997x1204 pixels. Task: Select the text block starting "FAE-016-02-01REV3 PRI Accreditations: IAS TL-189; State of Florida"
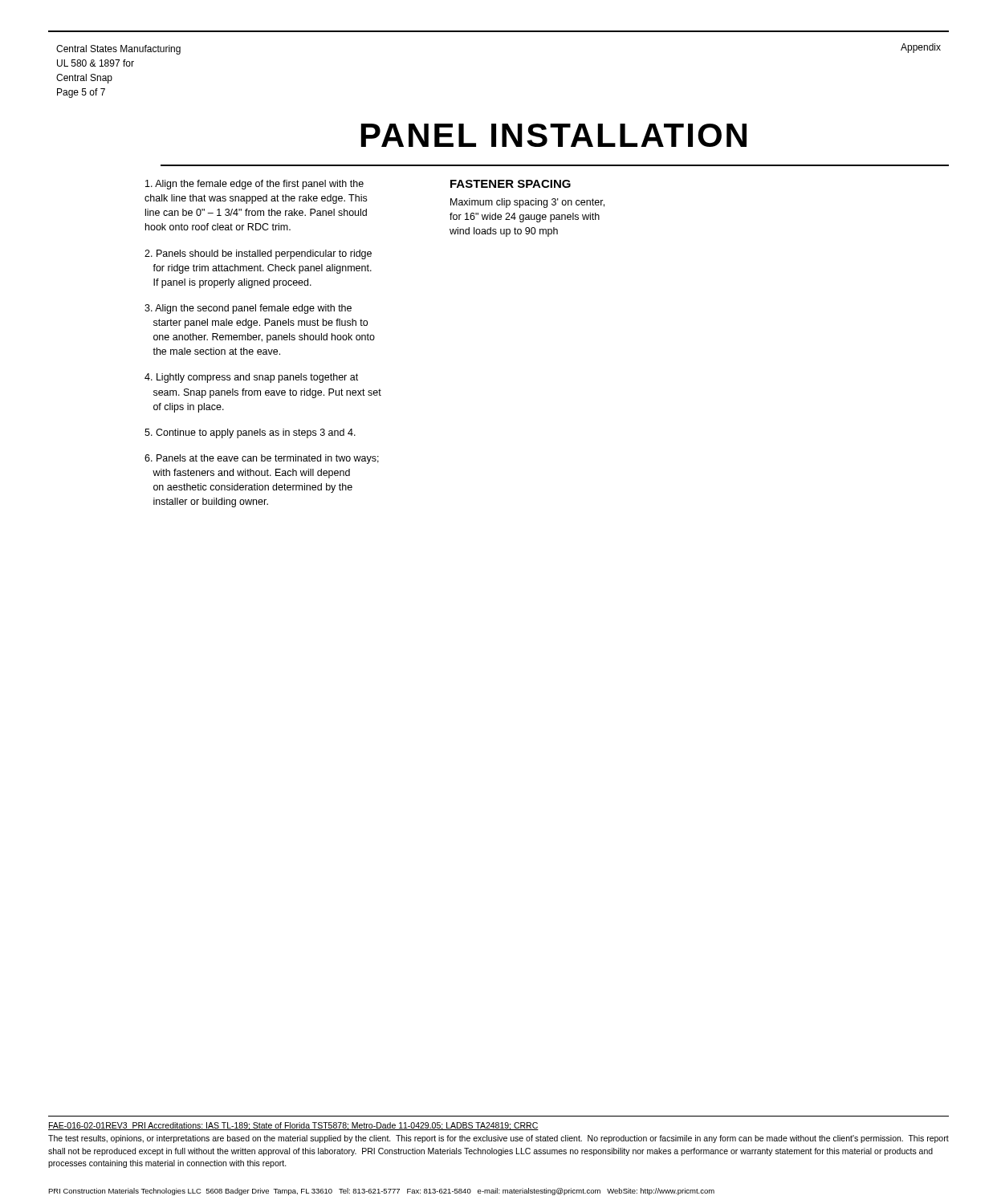498,1144
